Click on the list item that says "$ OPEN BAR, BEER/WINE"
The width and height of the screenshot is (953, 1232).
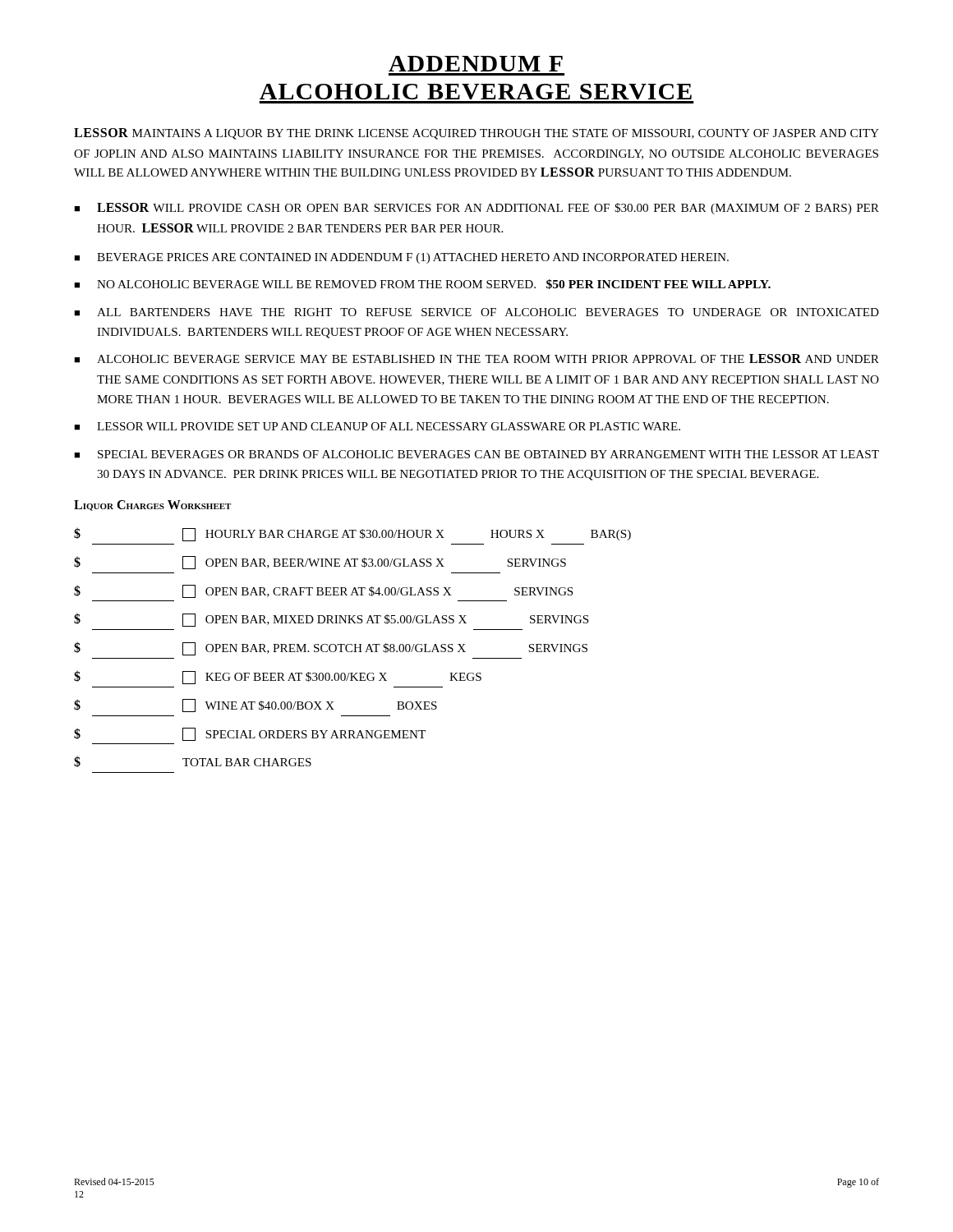[476, 563]
